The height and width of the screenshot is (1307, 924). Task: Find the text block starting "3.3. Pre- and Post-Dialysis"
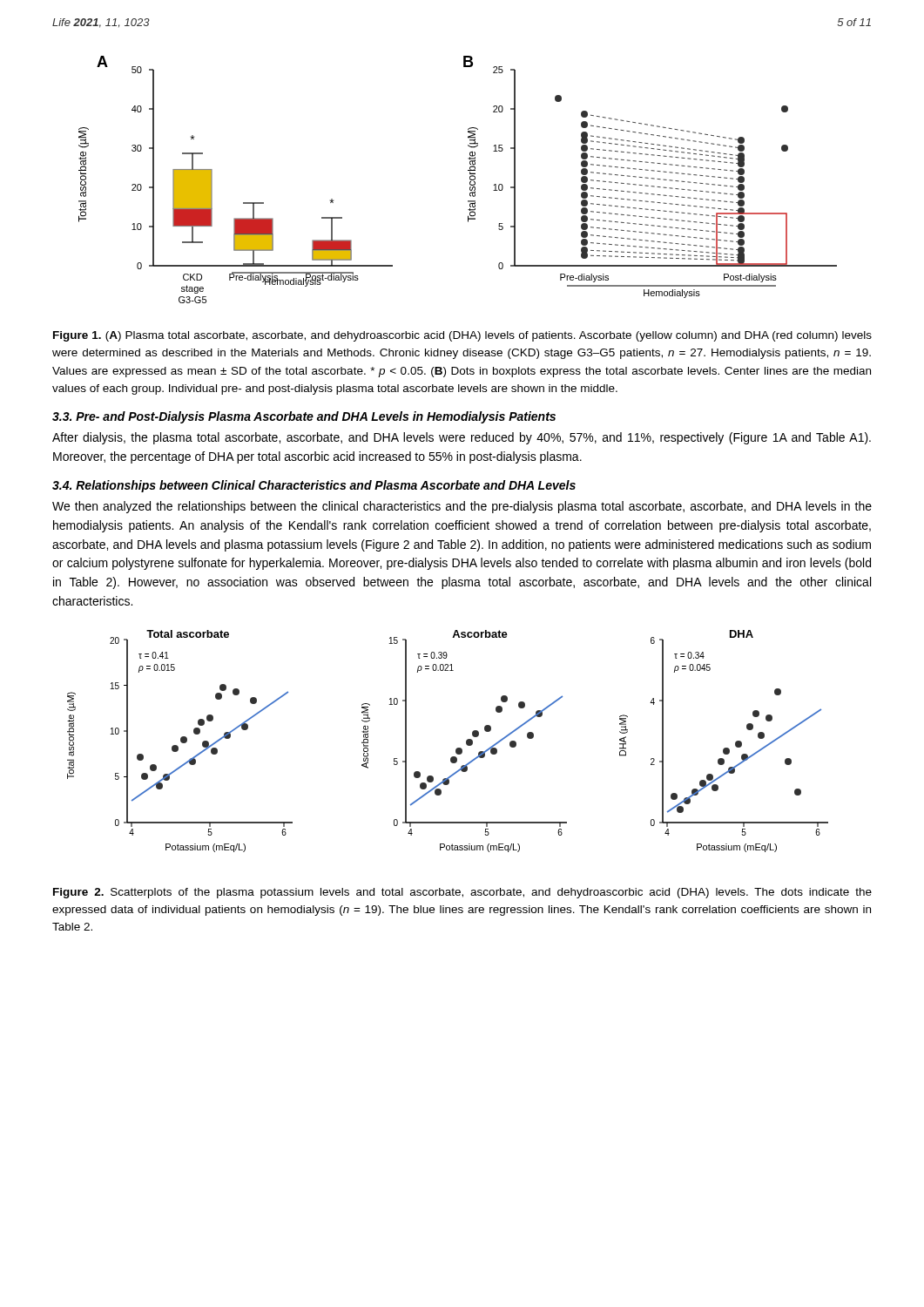click(304, 416)
